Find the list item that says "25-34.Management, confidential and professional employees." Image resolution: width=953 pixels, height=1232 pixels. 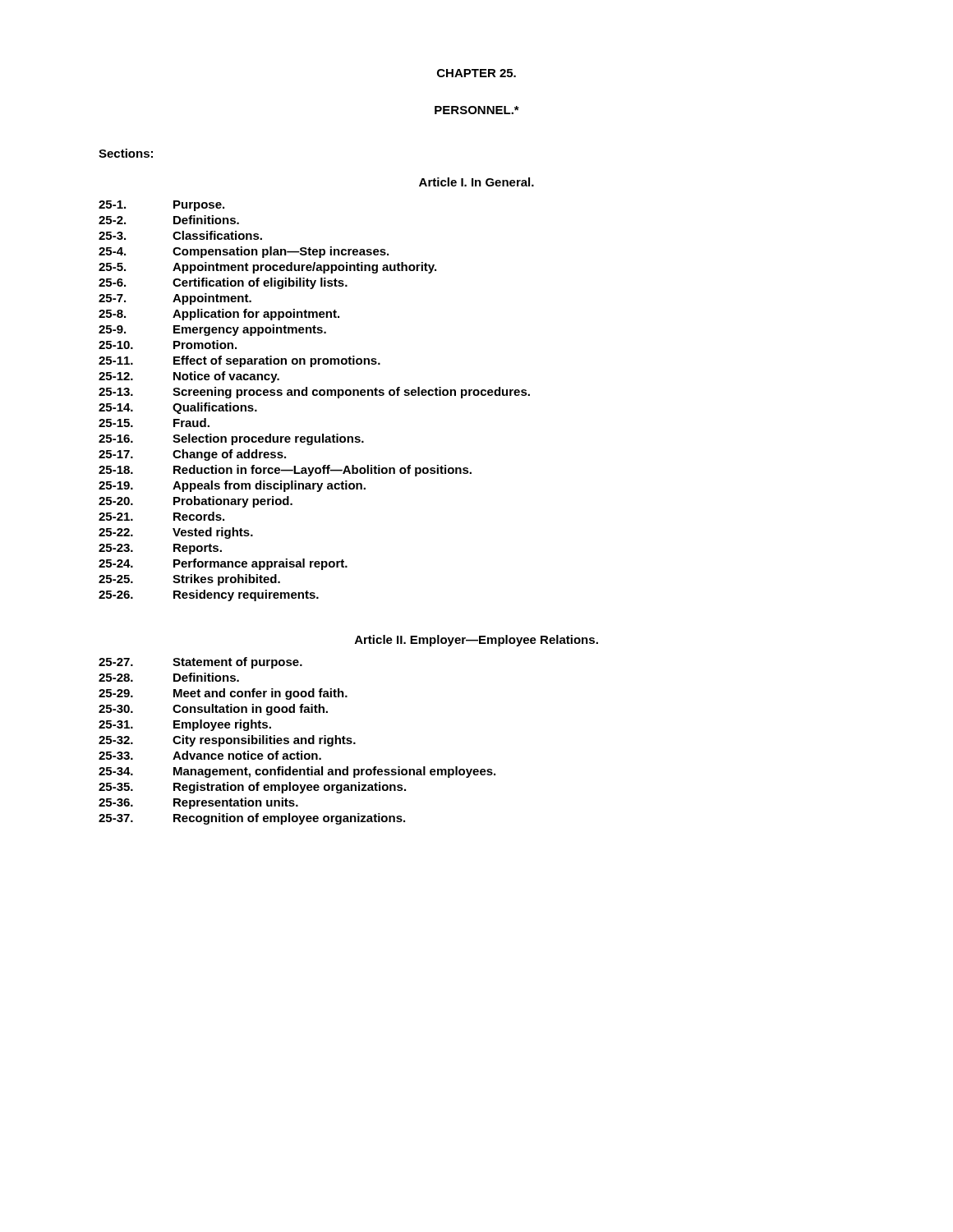(x=297, y=771)
